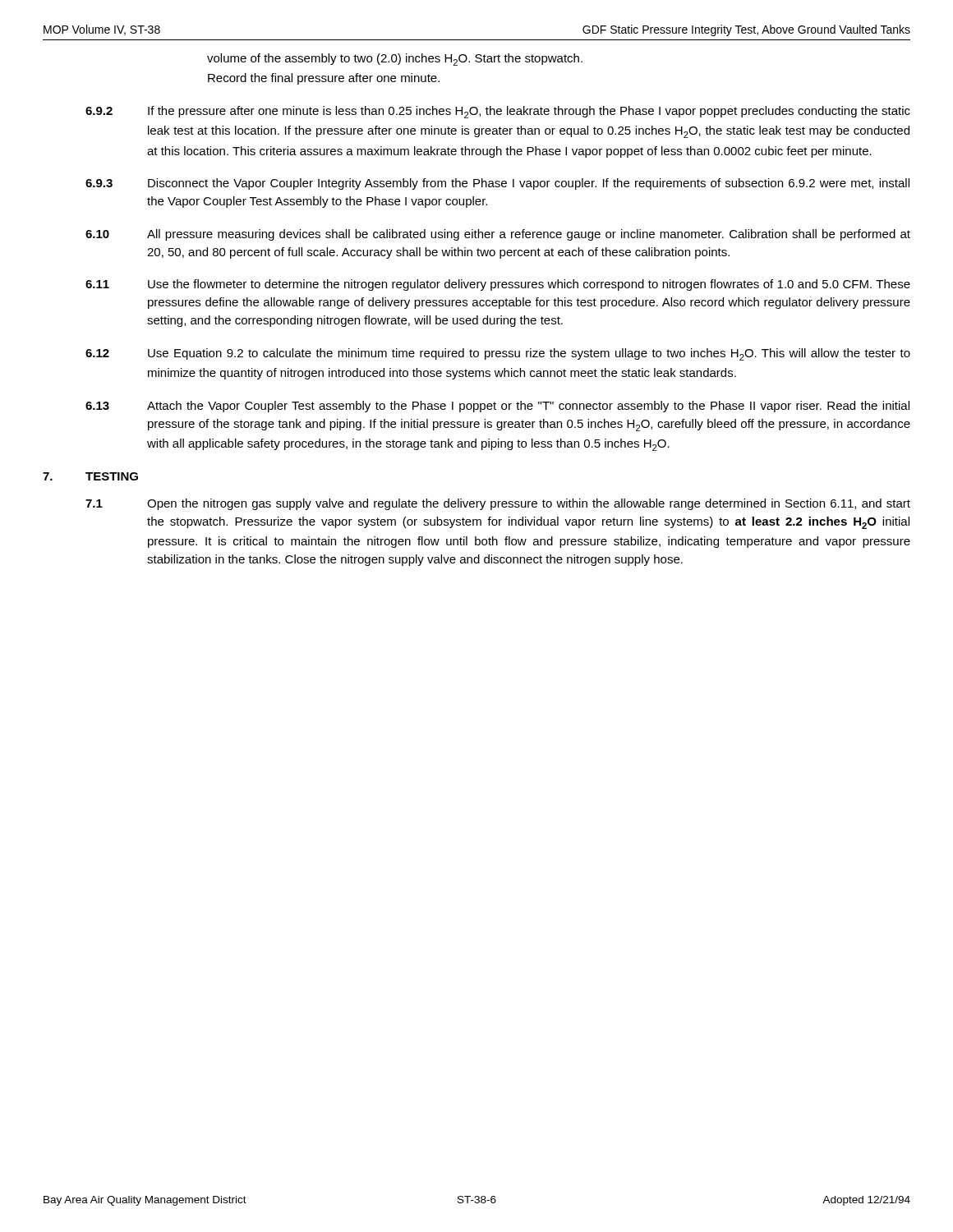Locate the block starting "6.9.2 If the pressure after"
The height and width of the screenshot is (1232, 953).
point(476,131)
